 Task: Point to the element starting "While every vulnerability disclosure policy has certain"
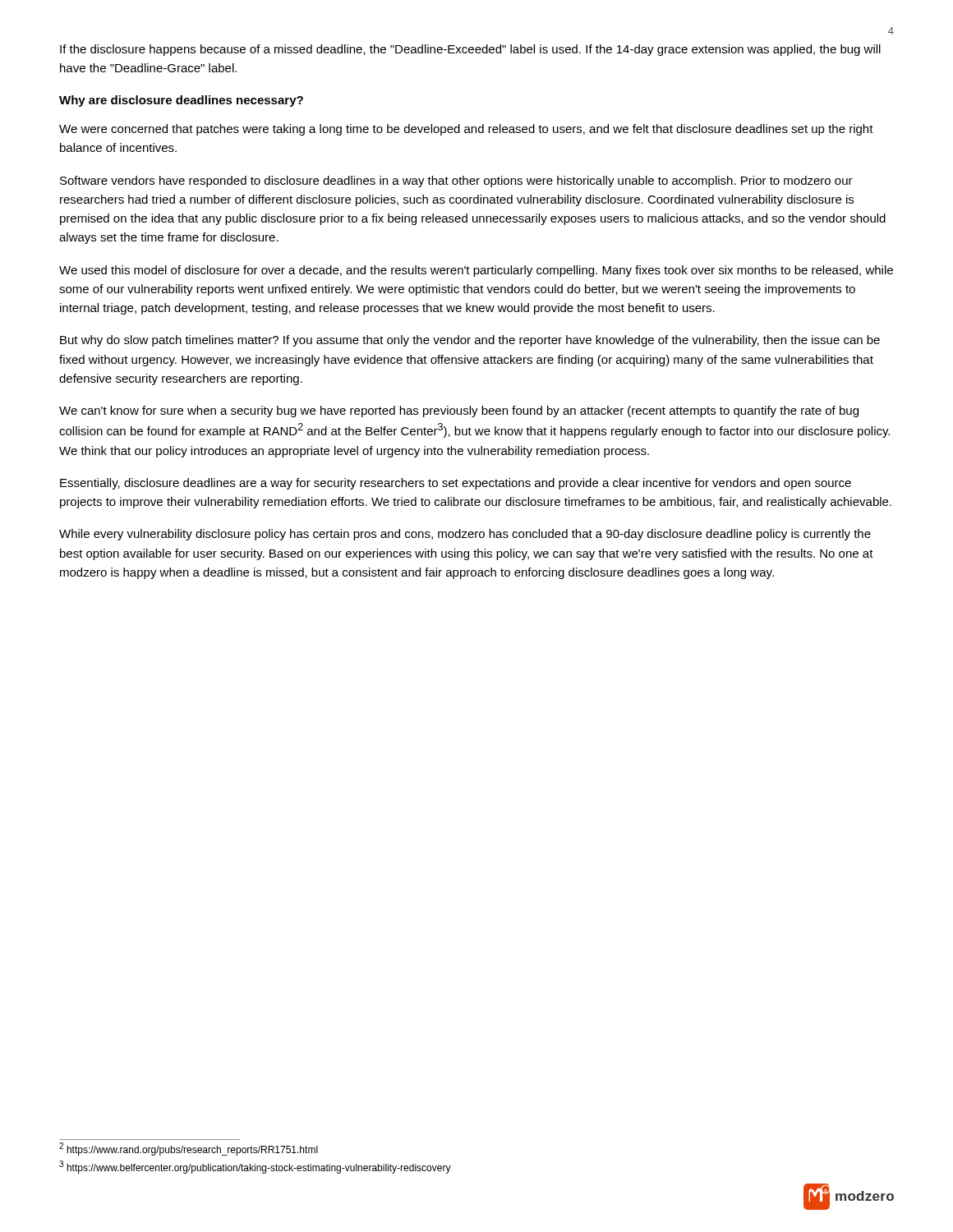(x=466, y=553)
